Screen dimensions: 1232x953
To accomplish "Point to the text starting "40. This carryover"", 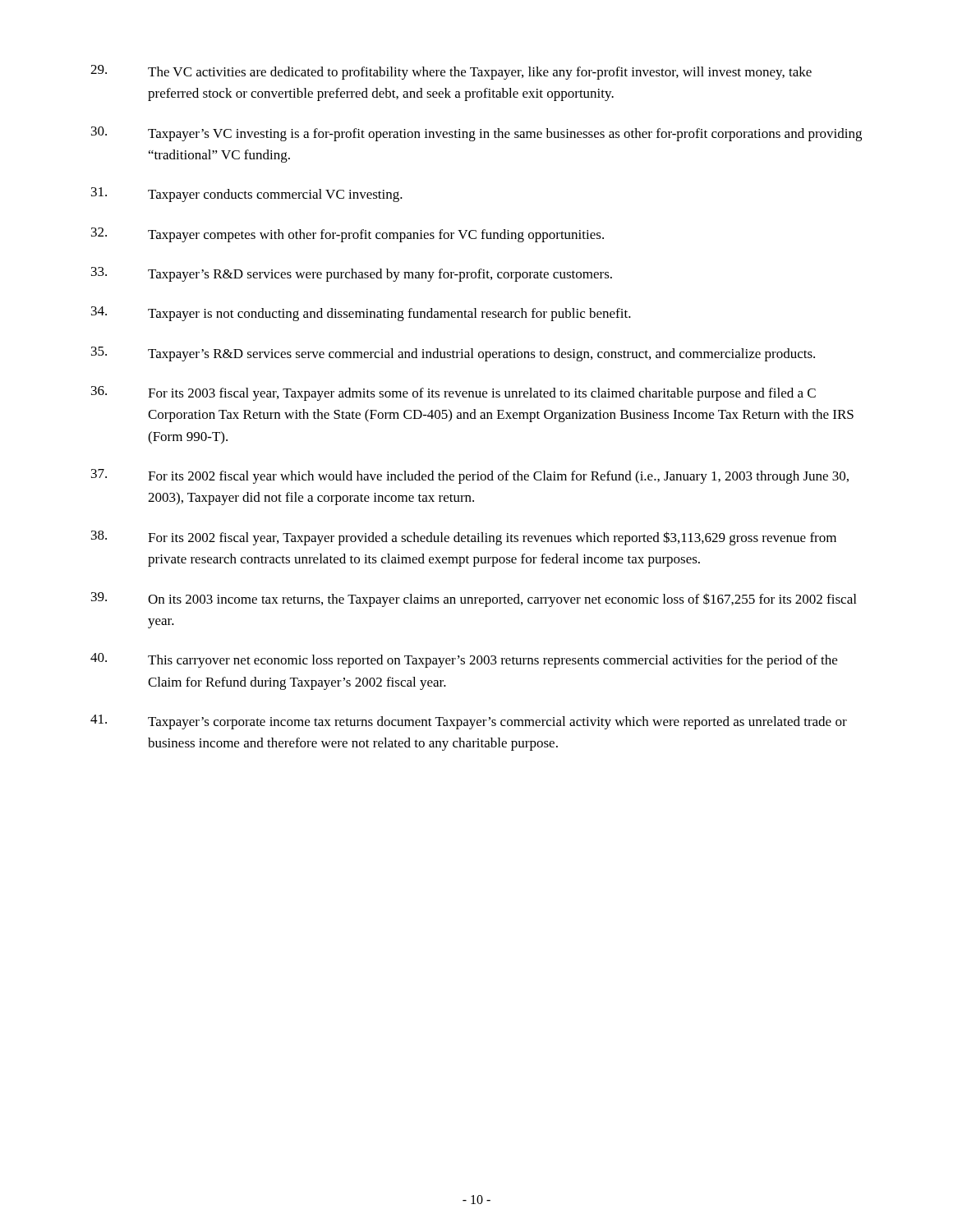I will [x=476, y=672].
